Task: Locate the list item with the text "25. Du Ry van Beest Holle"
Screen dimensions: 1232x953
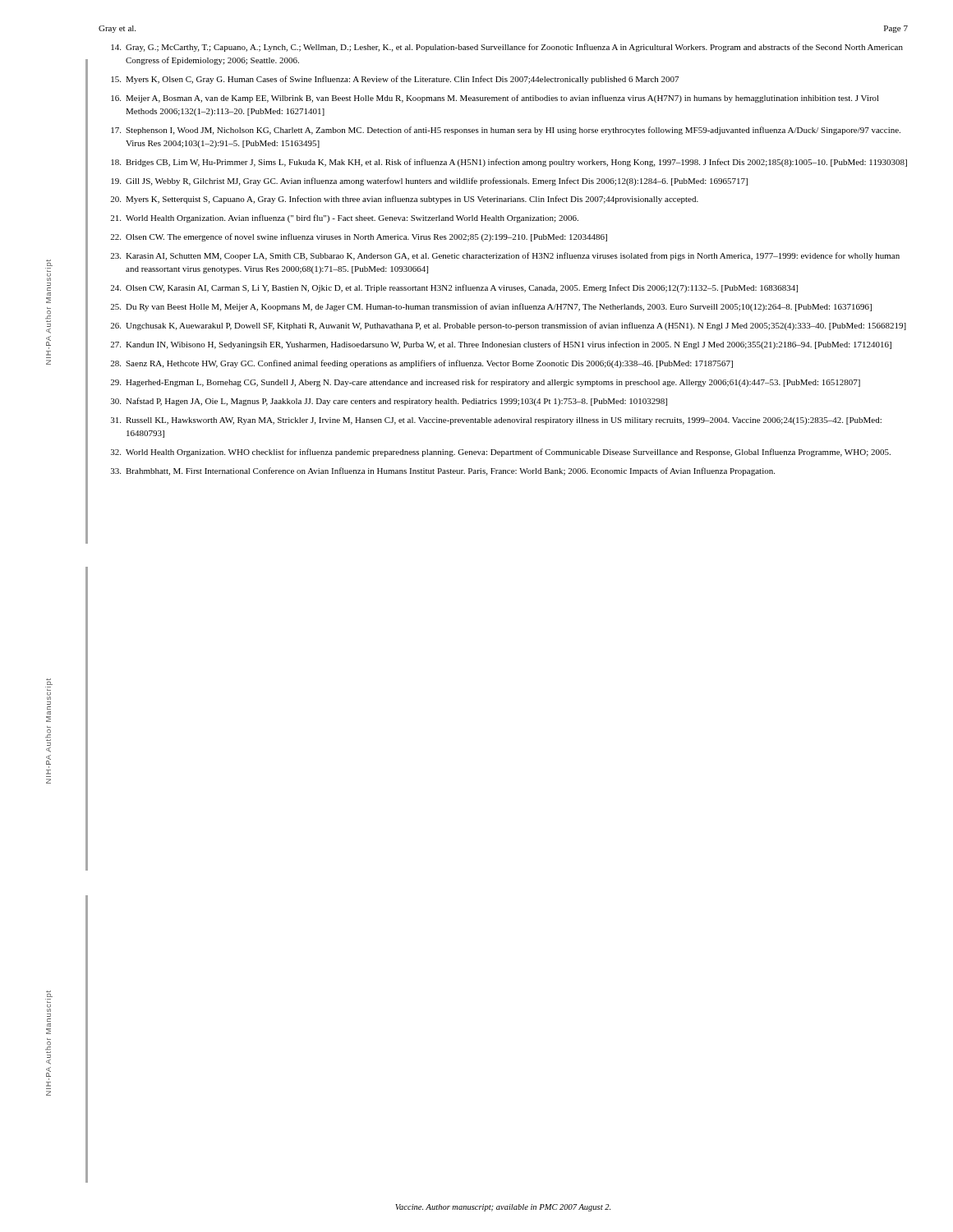Action: coord(486,307)
